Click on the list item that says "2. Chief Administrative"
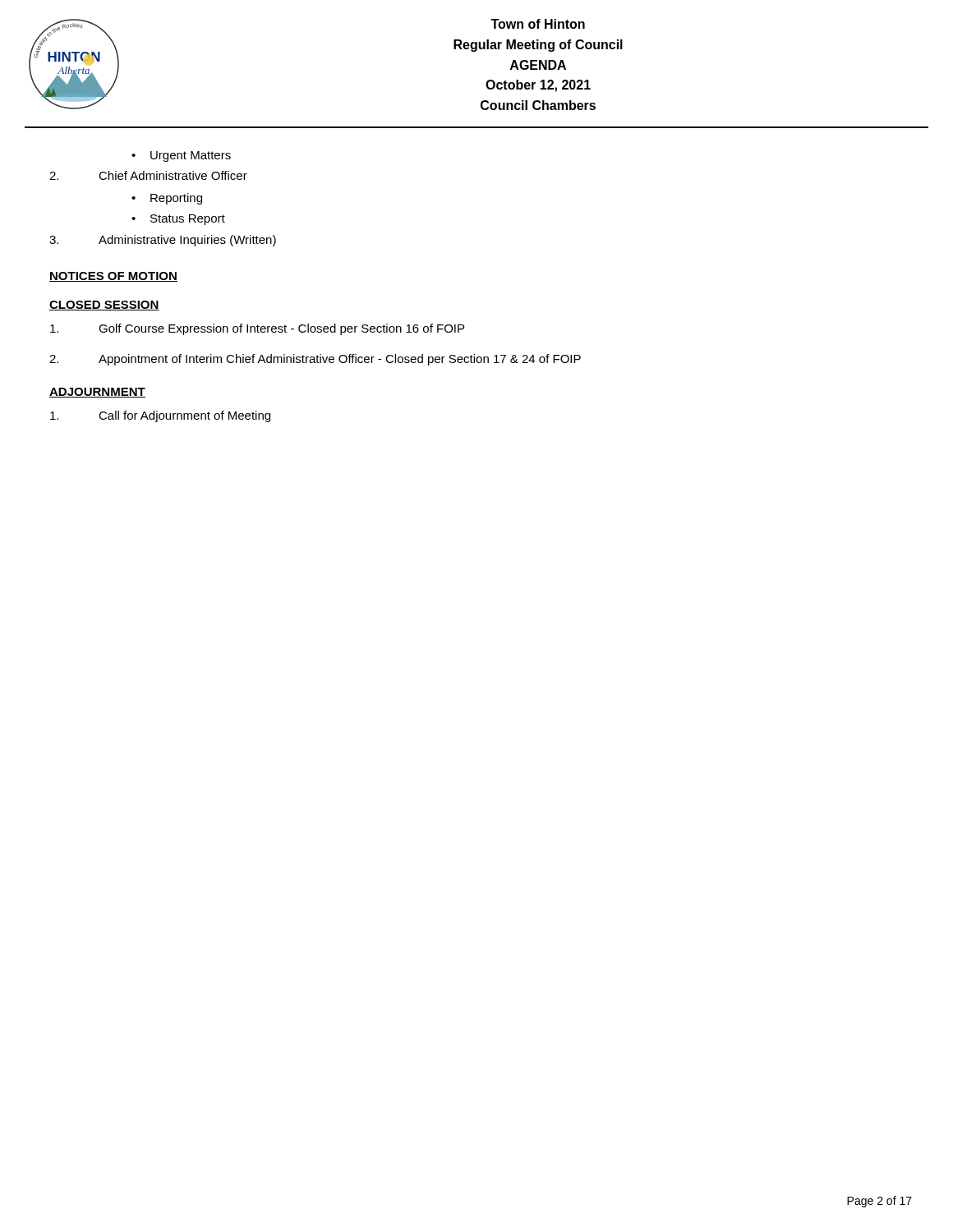Screen dimensions: 1232x953 click(x=148, y=175)
